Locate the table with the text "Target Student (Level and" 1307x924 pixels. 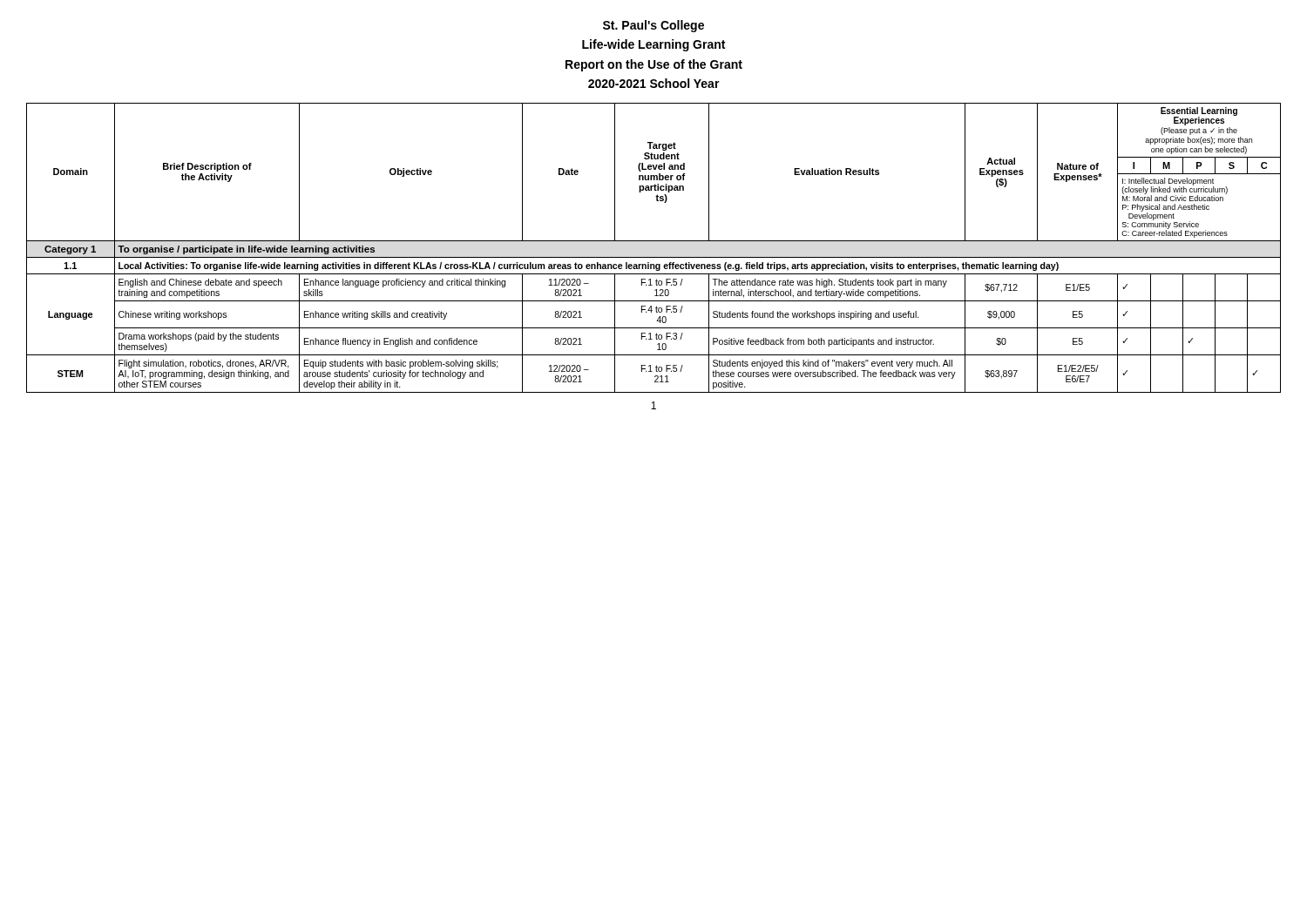[x=654, y=247]
